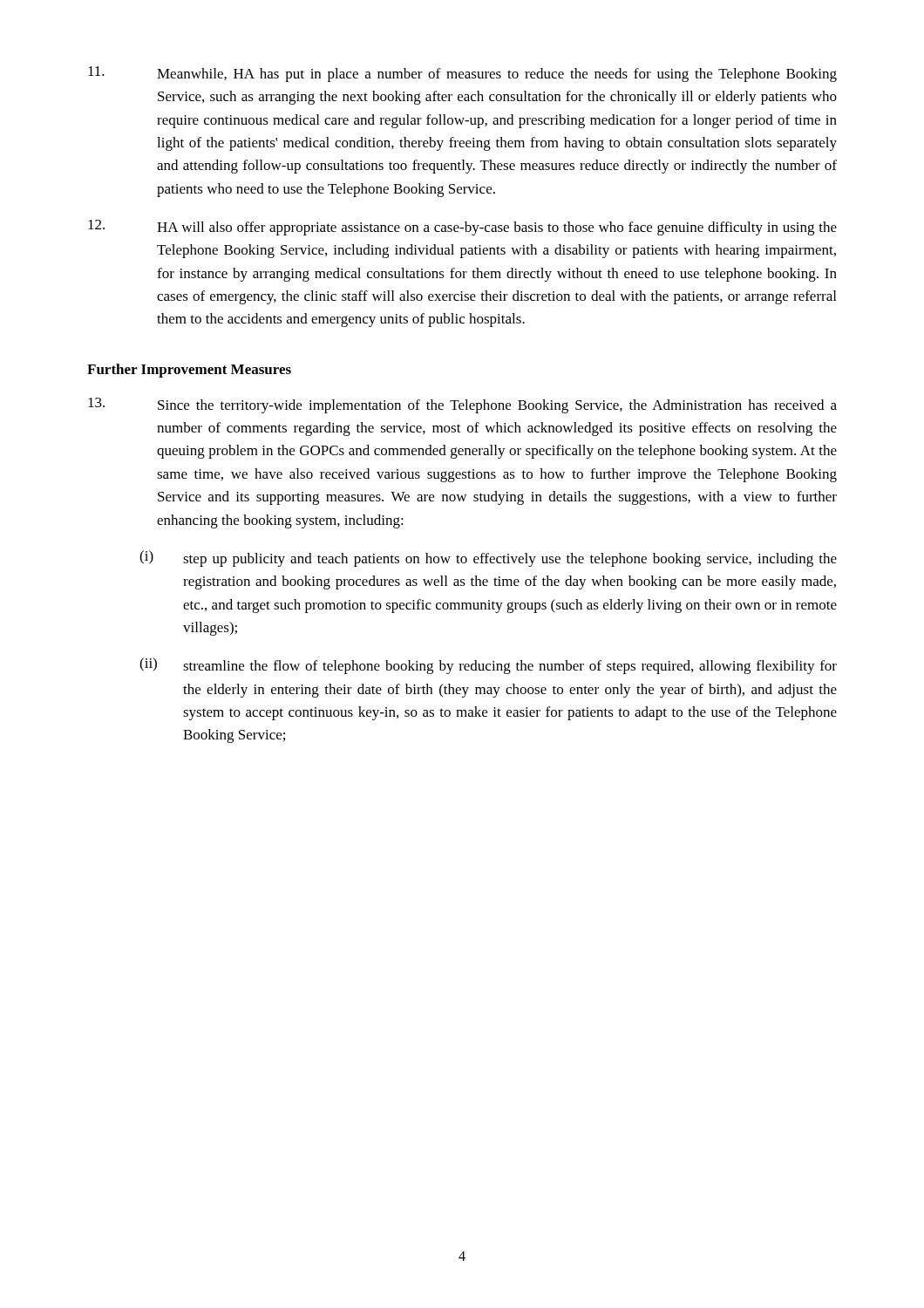Point to the passage starting "(ii) streamline the flow of"
Screen dimensions: 1308x924
tap(488, 701)
